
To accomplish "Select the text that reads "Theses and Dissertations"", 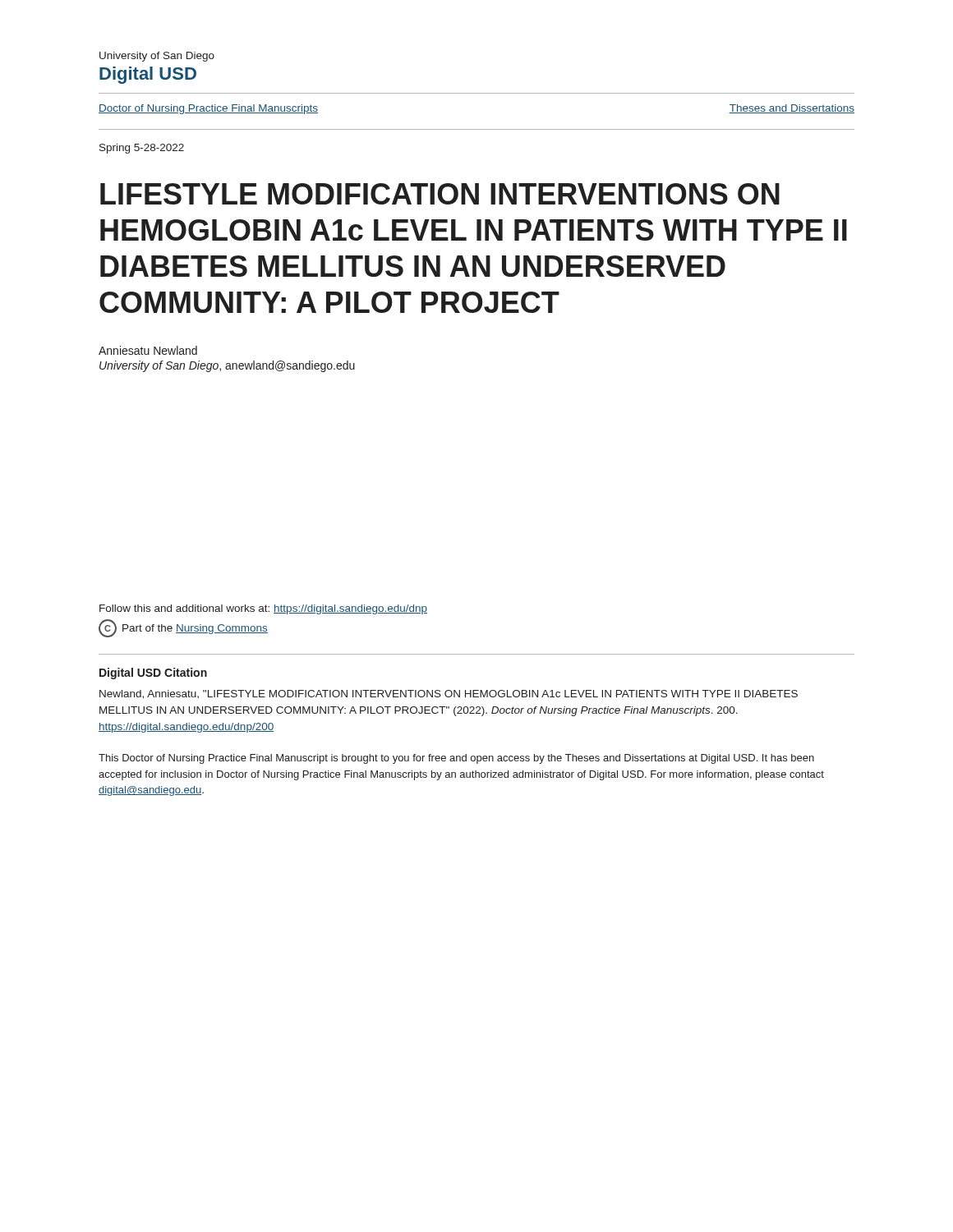I will 792,108.
